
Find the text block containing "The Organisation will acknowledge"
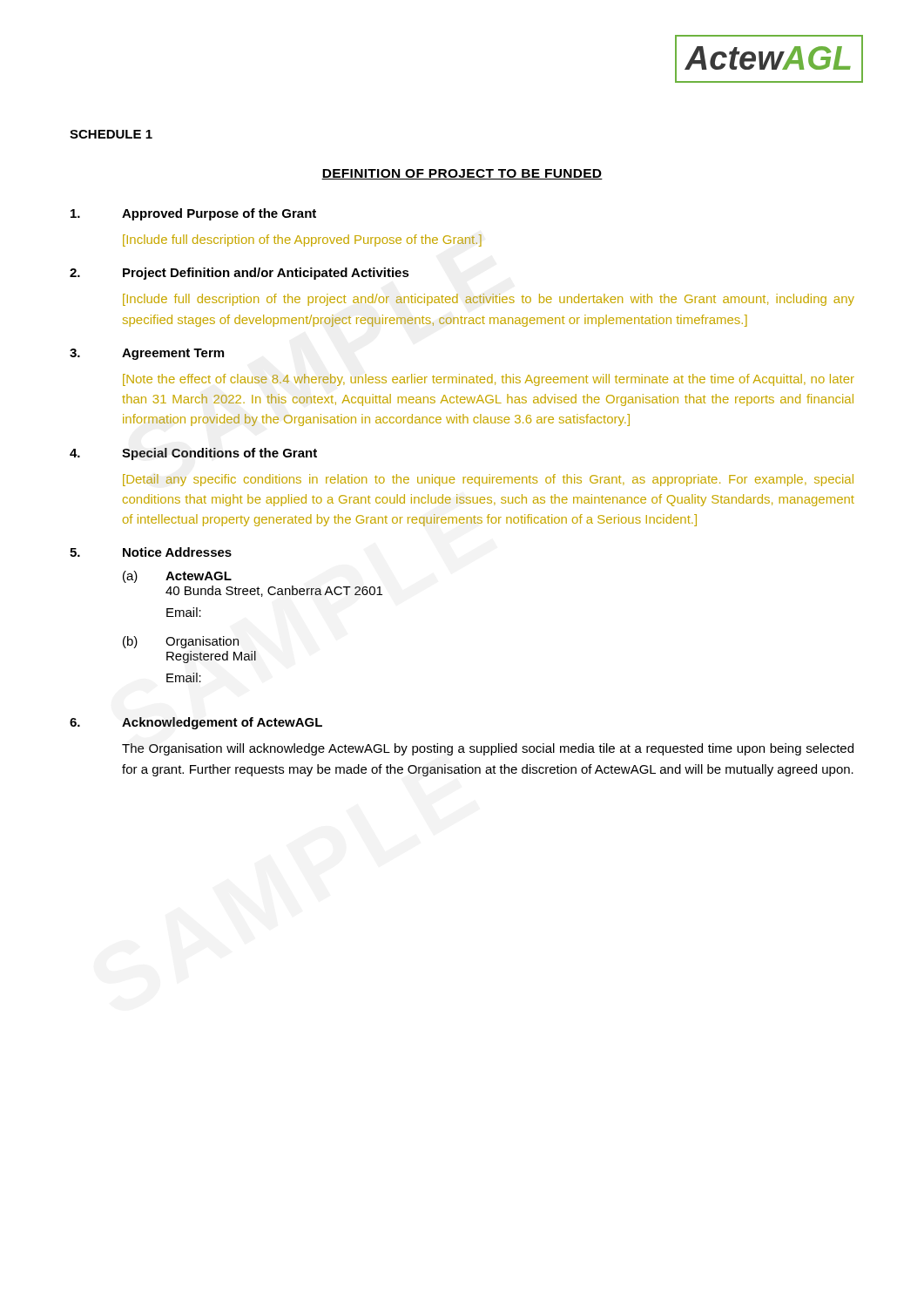click(x=488, y=758)
